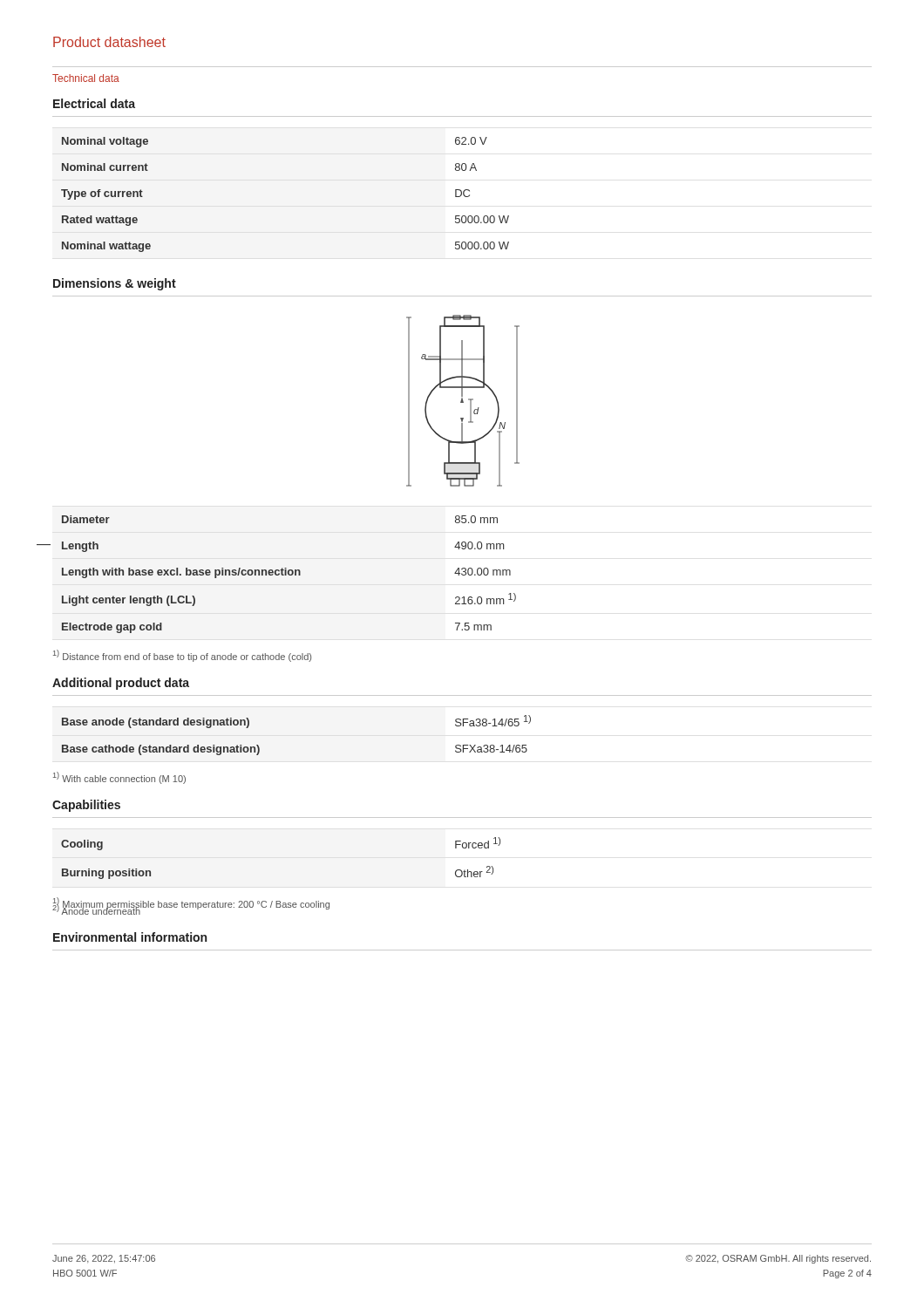Locate the text "Electrical data"

tap(94, 104)
